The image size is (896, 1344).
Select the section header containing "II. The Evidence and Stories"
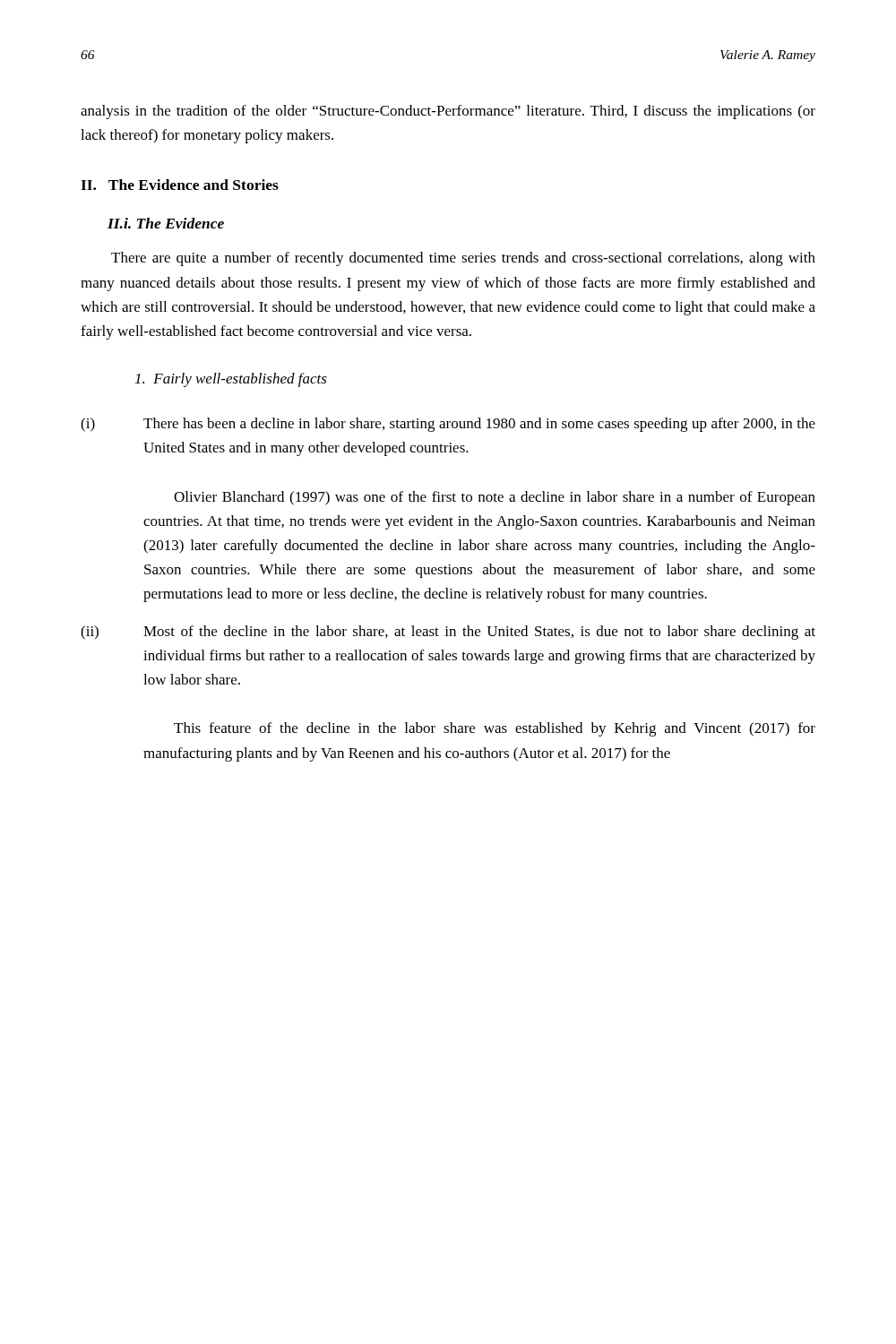click(x=180, y=185)
